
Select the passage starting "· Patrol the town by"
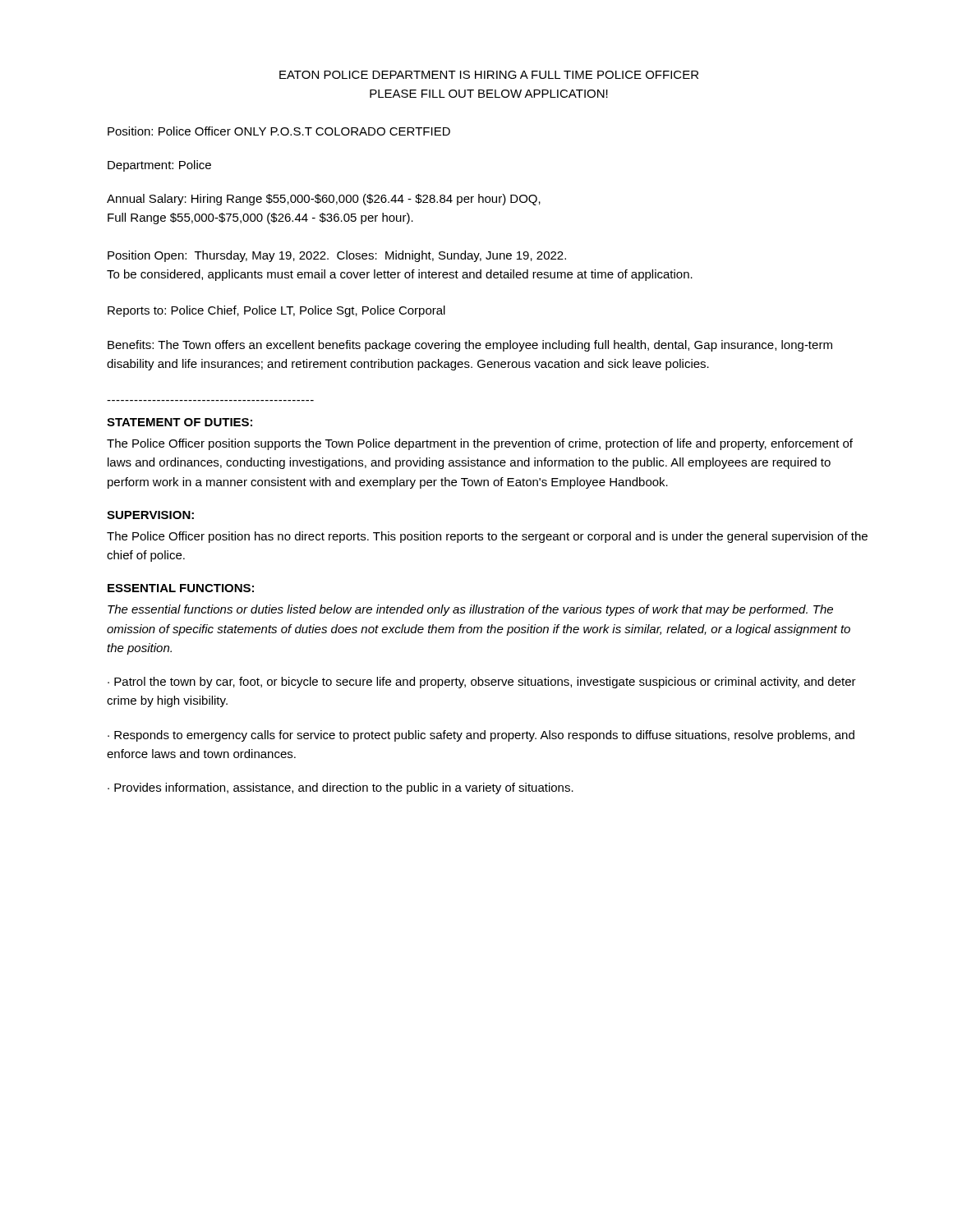pyautogui.click(x=481, y=691)
